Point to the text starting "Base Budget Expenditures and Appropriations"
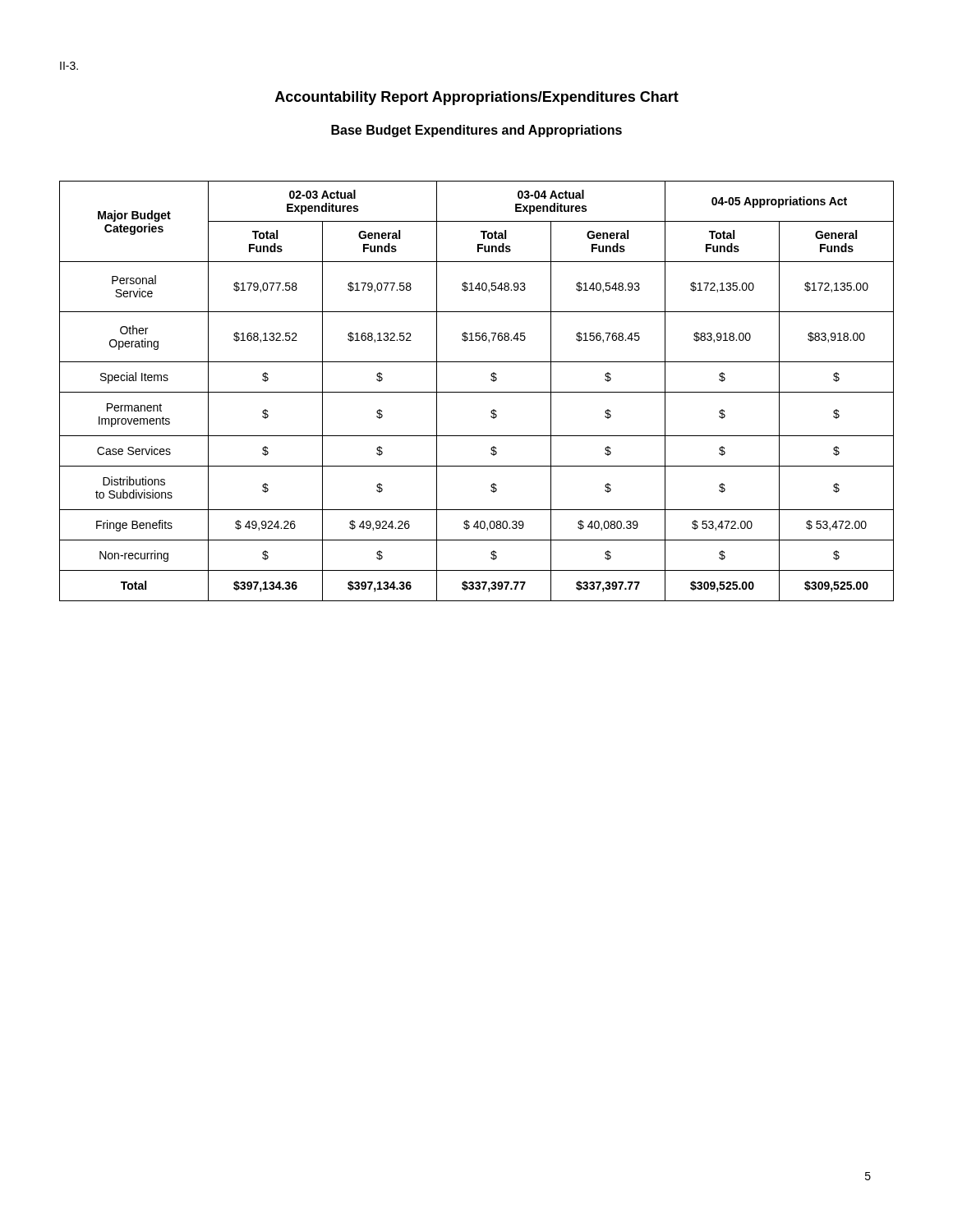This screenshot has height=1232, width=953. pyautogui.click(x=476, y=131)
